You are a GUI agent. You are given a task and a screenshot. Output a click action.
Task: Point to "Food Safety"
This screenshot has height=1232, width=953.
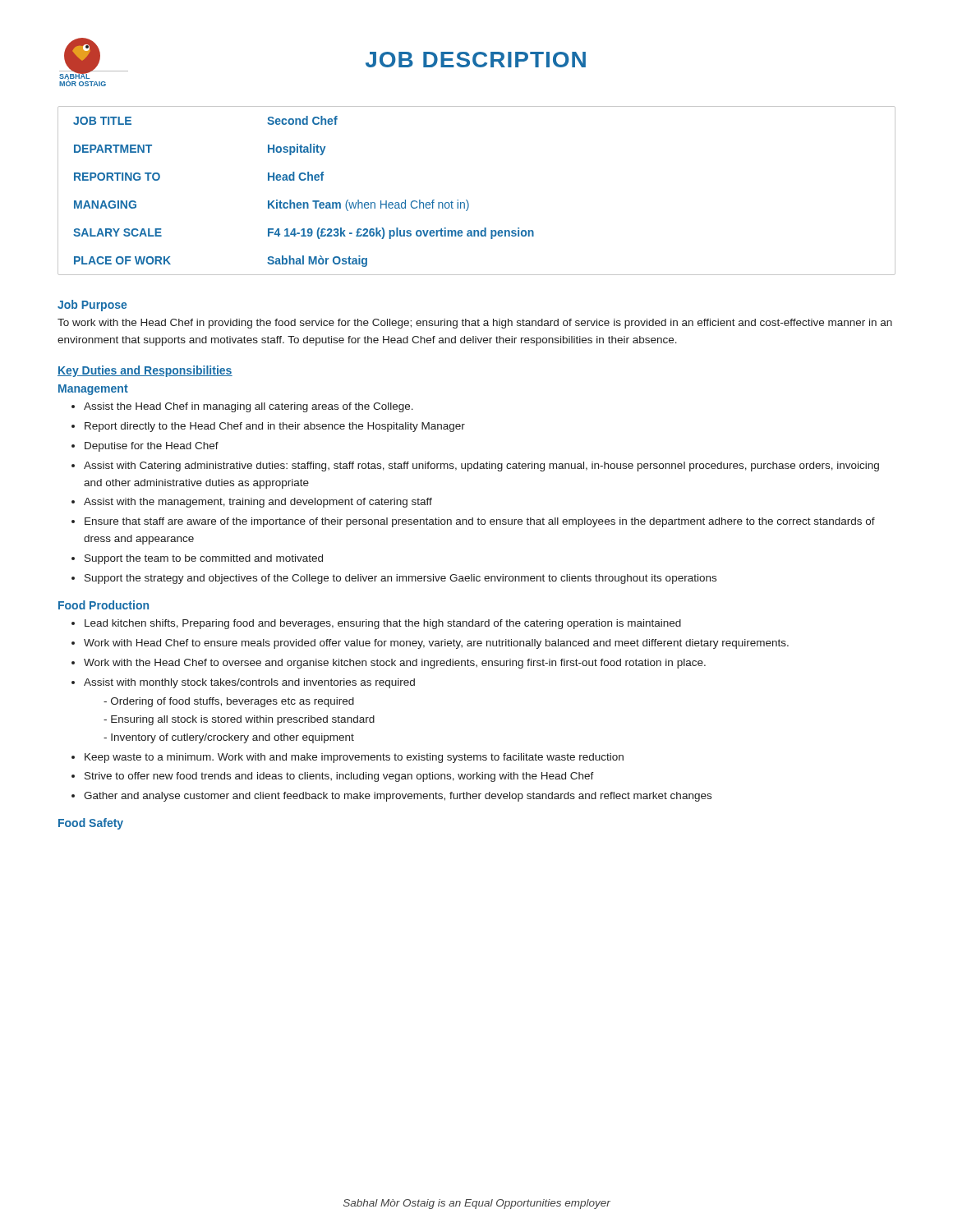coord(90,823)
